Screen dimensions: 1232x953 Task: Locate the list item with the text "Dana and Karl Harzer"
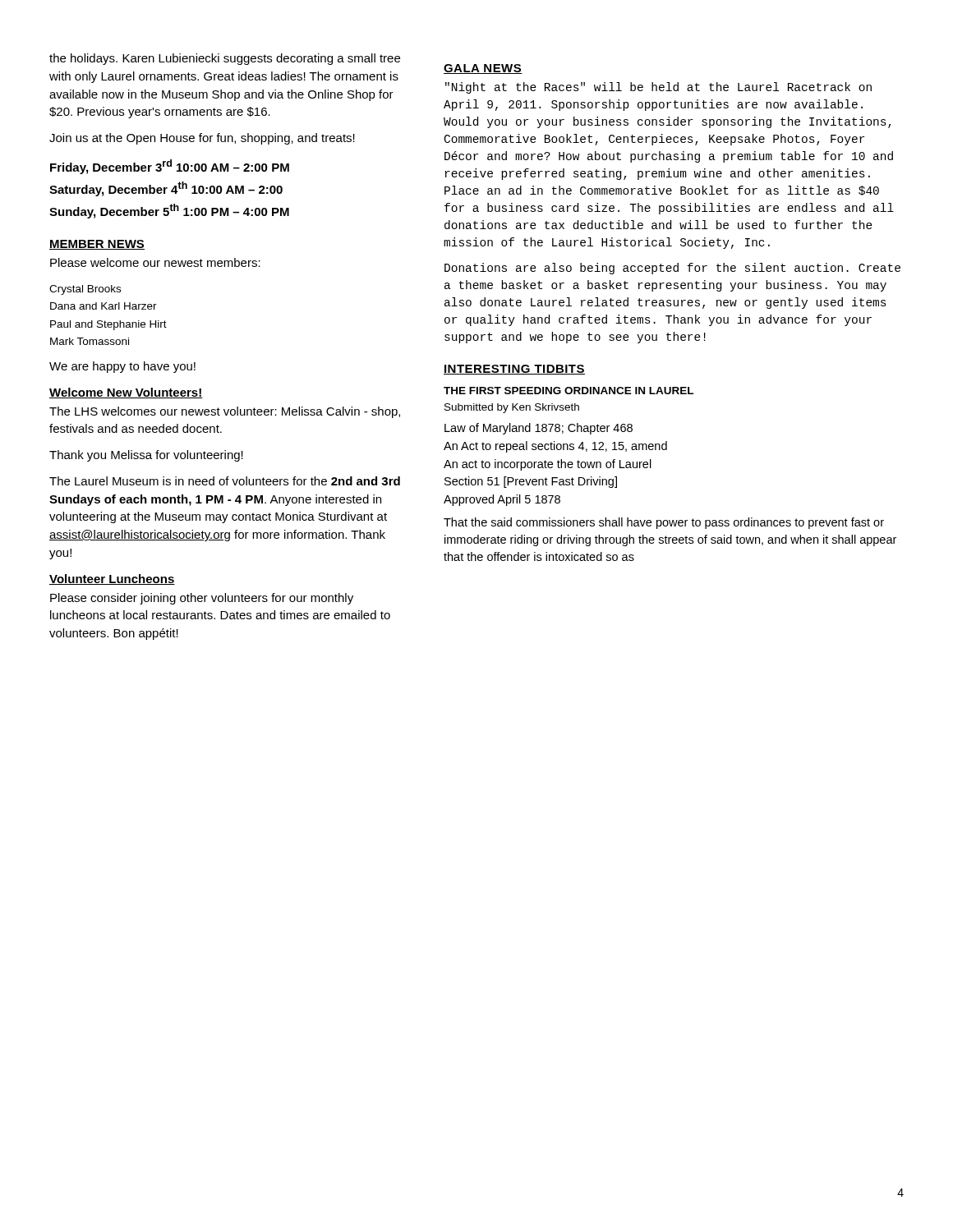[x=103, y=306]
